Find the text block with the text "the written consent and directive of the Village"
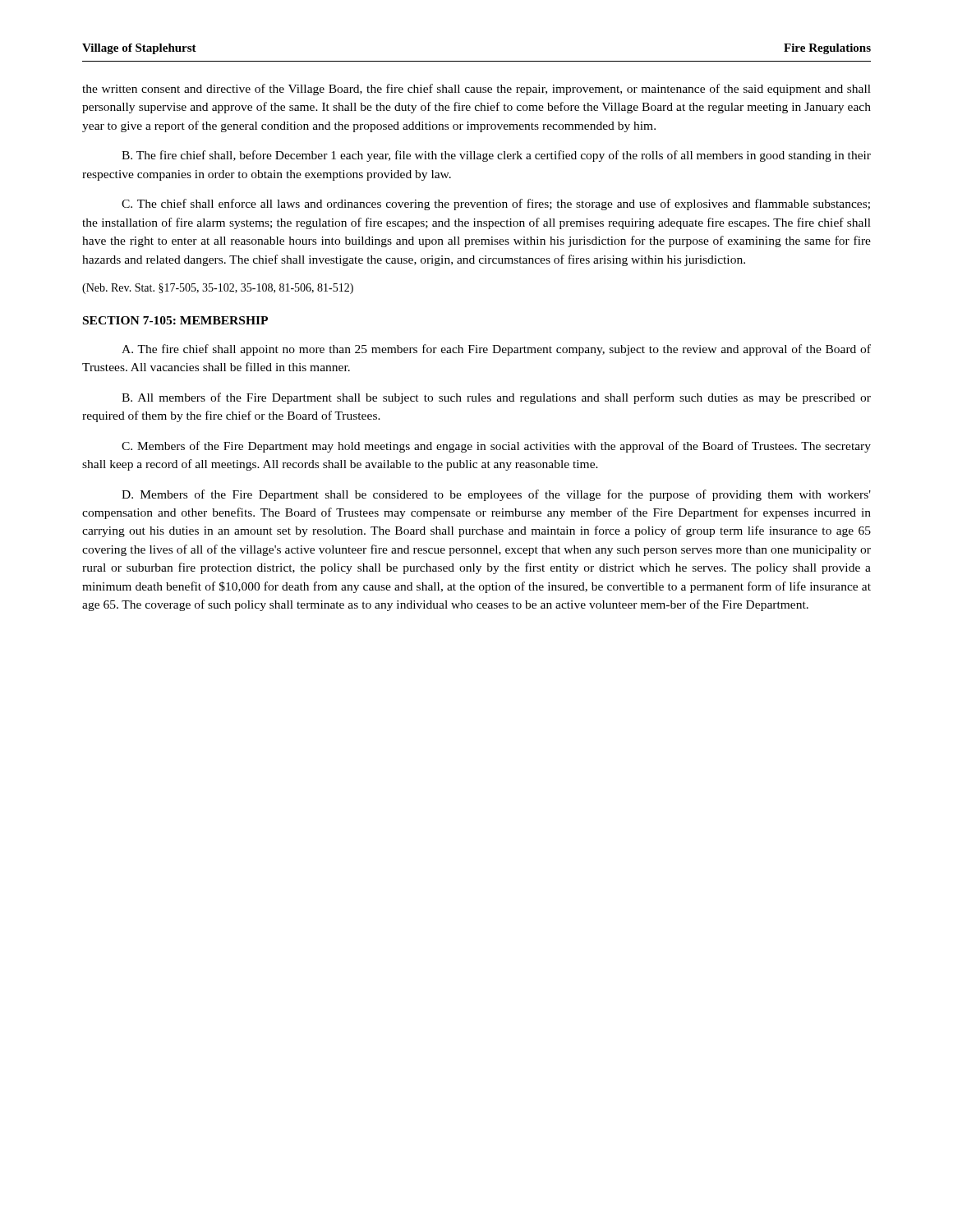Viewport: 953px width, 1232px height. pos(476,107)
